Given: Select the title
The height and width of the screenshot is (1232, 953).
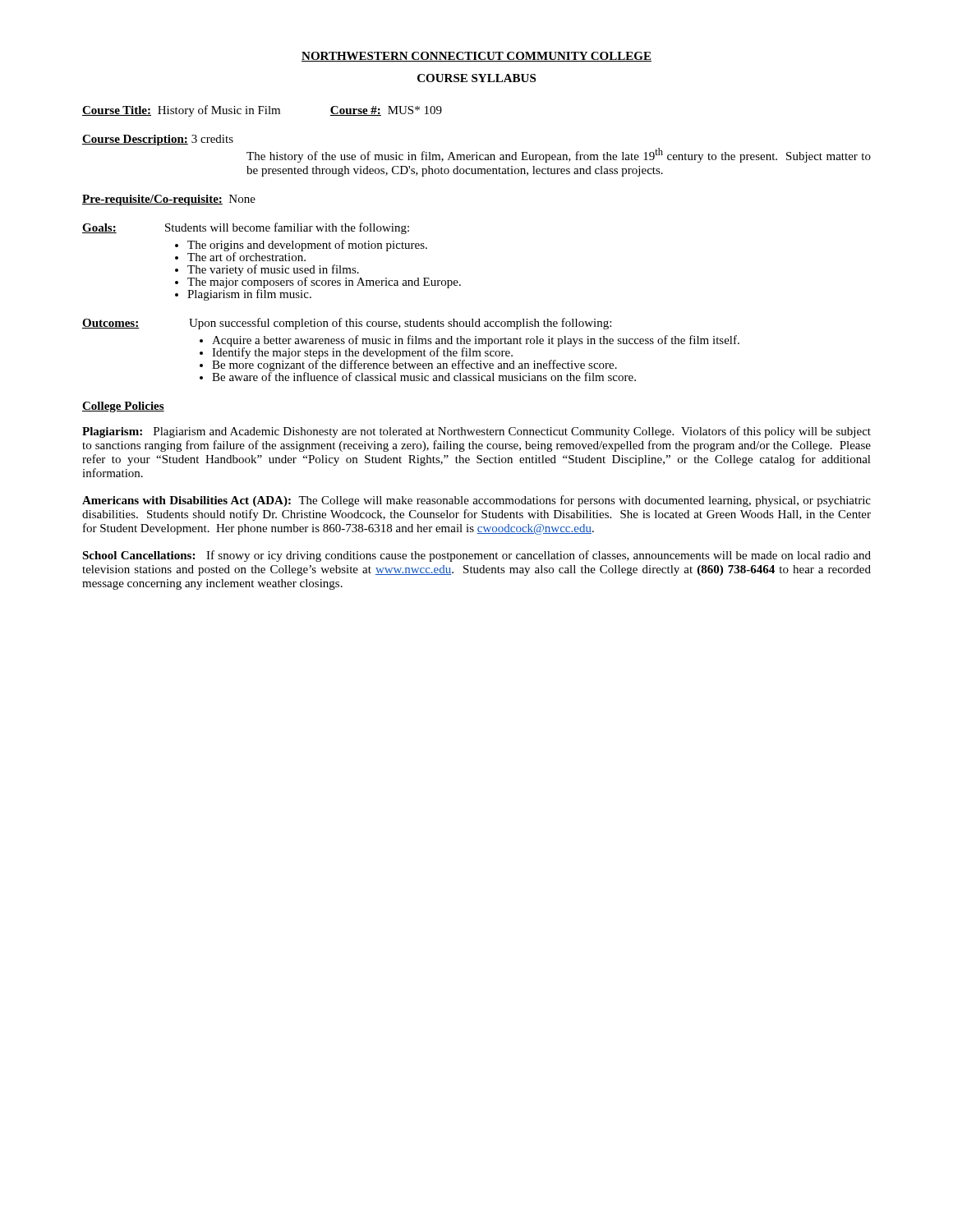Looking at the screenshot, I should [x=476, y=56].
